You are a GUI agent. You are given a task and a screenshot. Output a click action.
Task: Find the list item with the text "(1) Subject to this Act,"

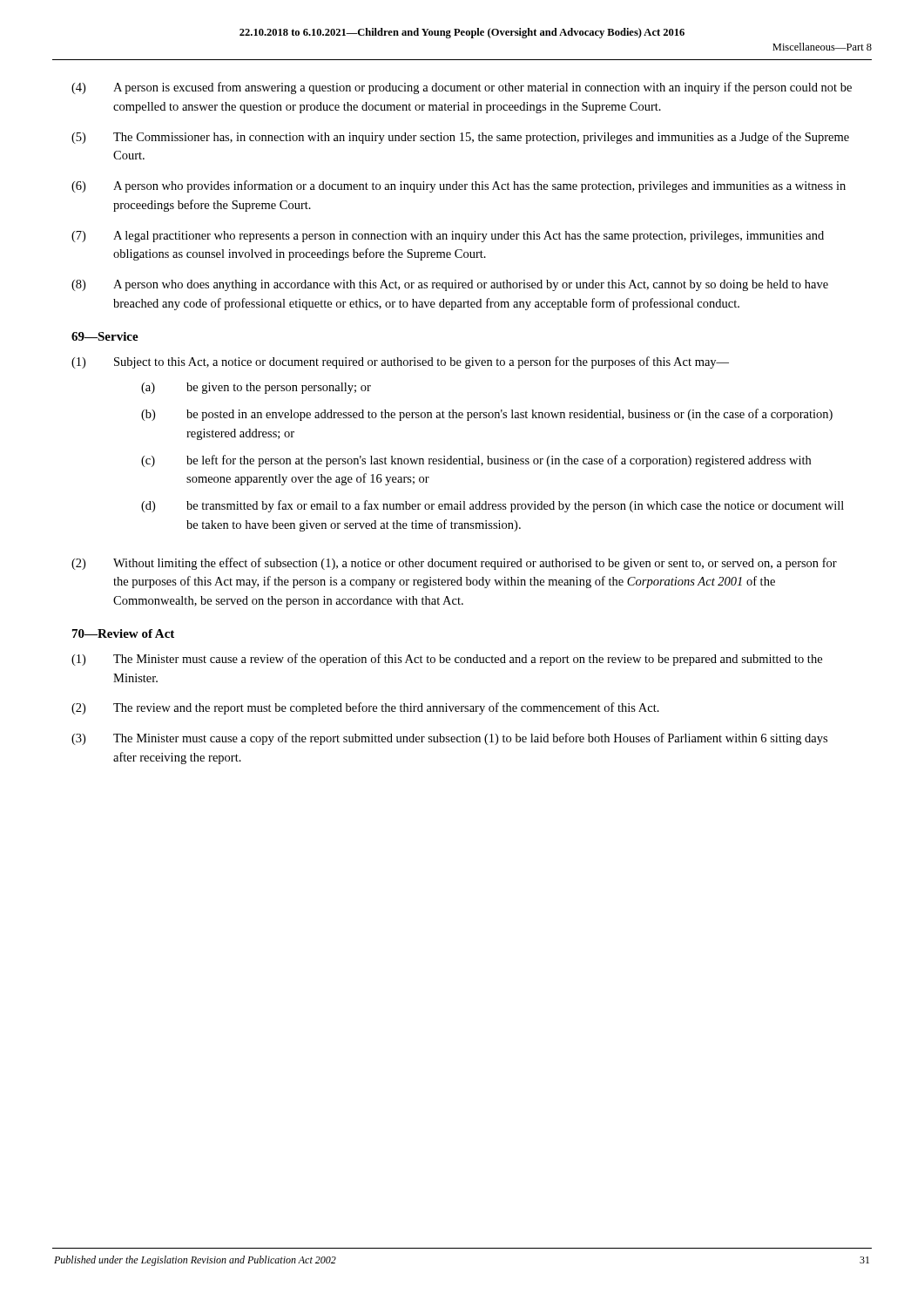pos(462,447)
